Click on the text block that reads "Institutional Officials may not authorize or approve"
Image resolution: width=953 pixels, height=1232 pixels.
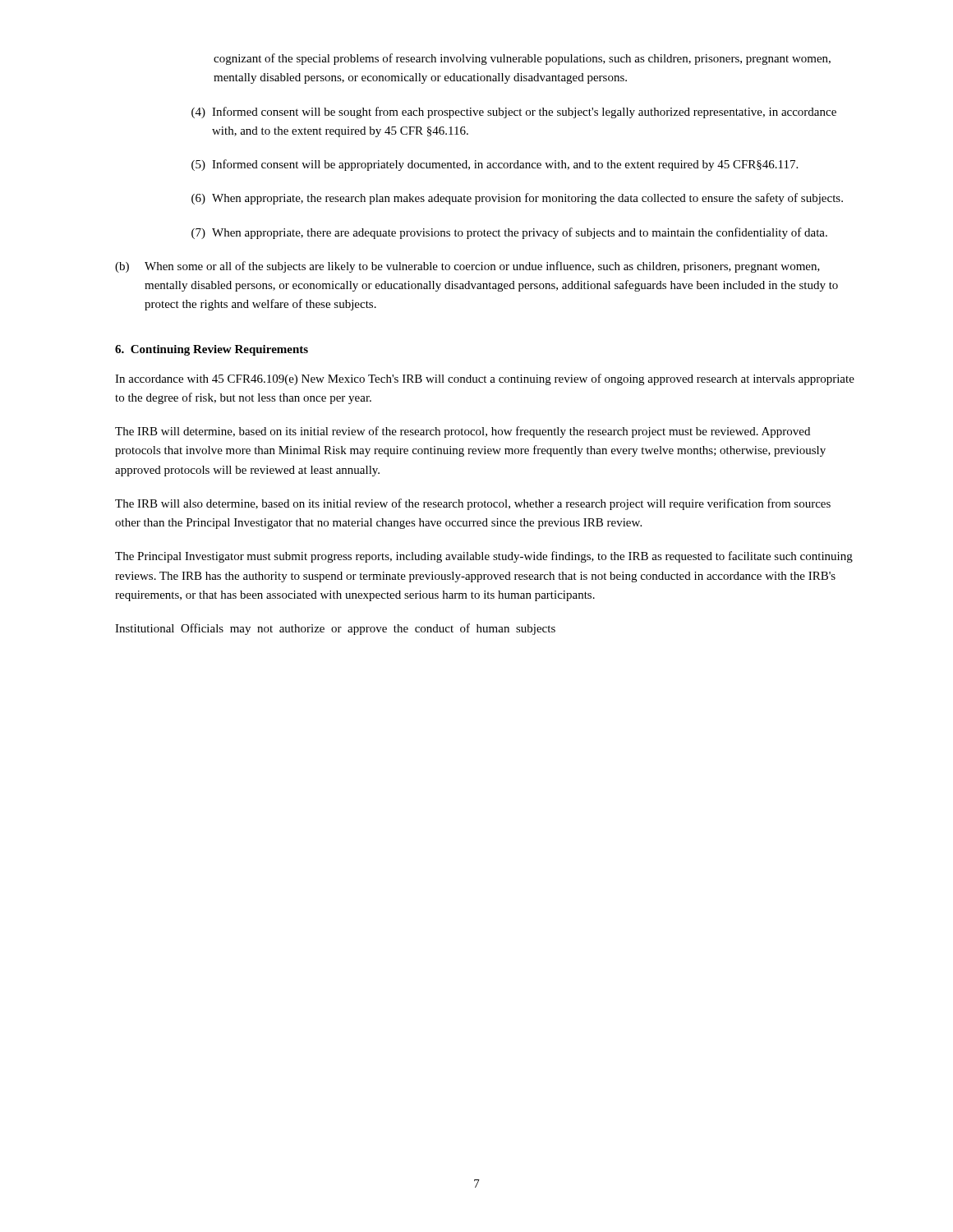click(335, 628)
